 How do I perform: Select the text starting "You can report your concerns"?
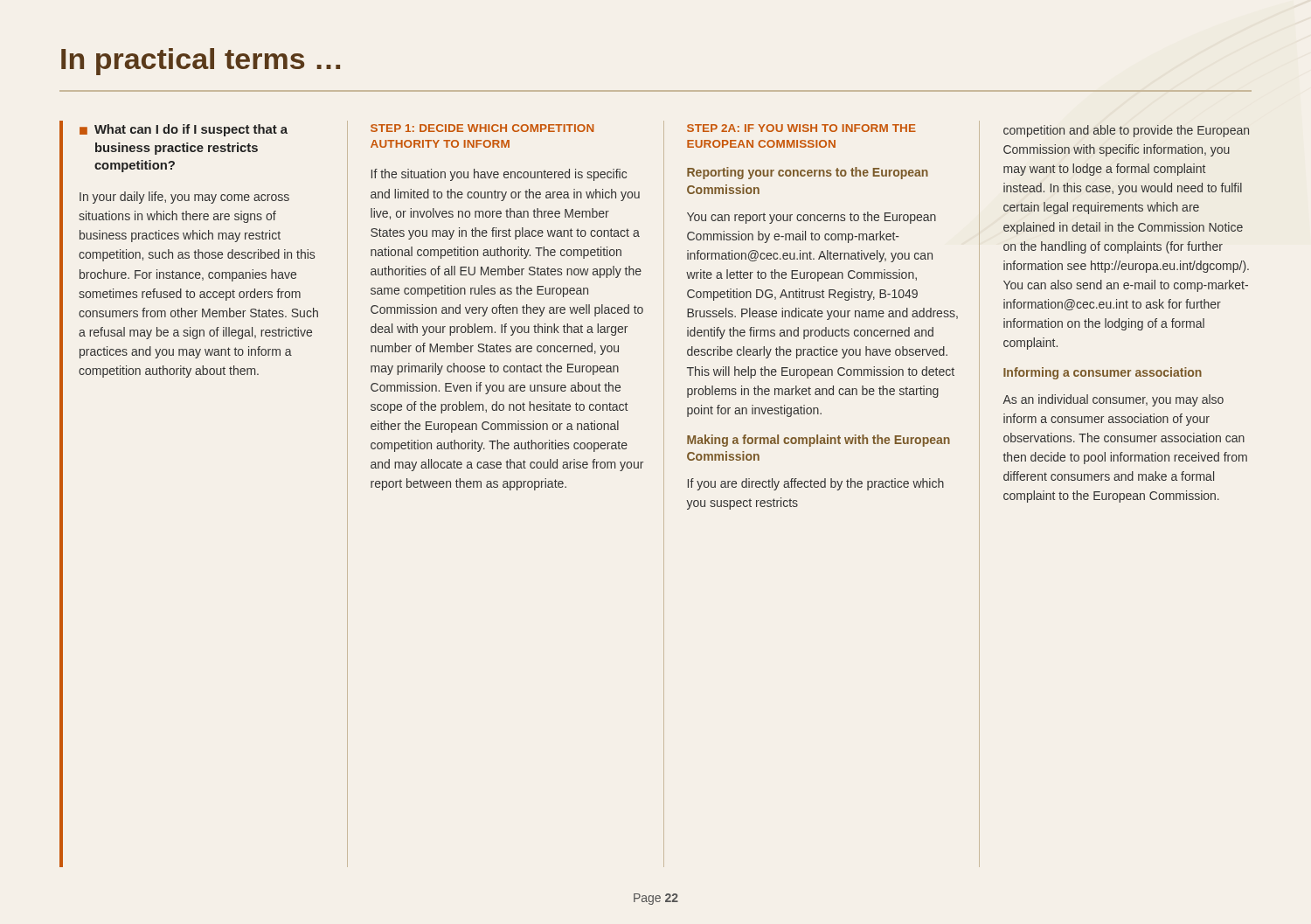point(823,313)
